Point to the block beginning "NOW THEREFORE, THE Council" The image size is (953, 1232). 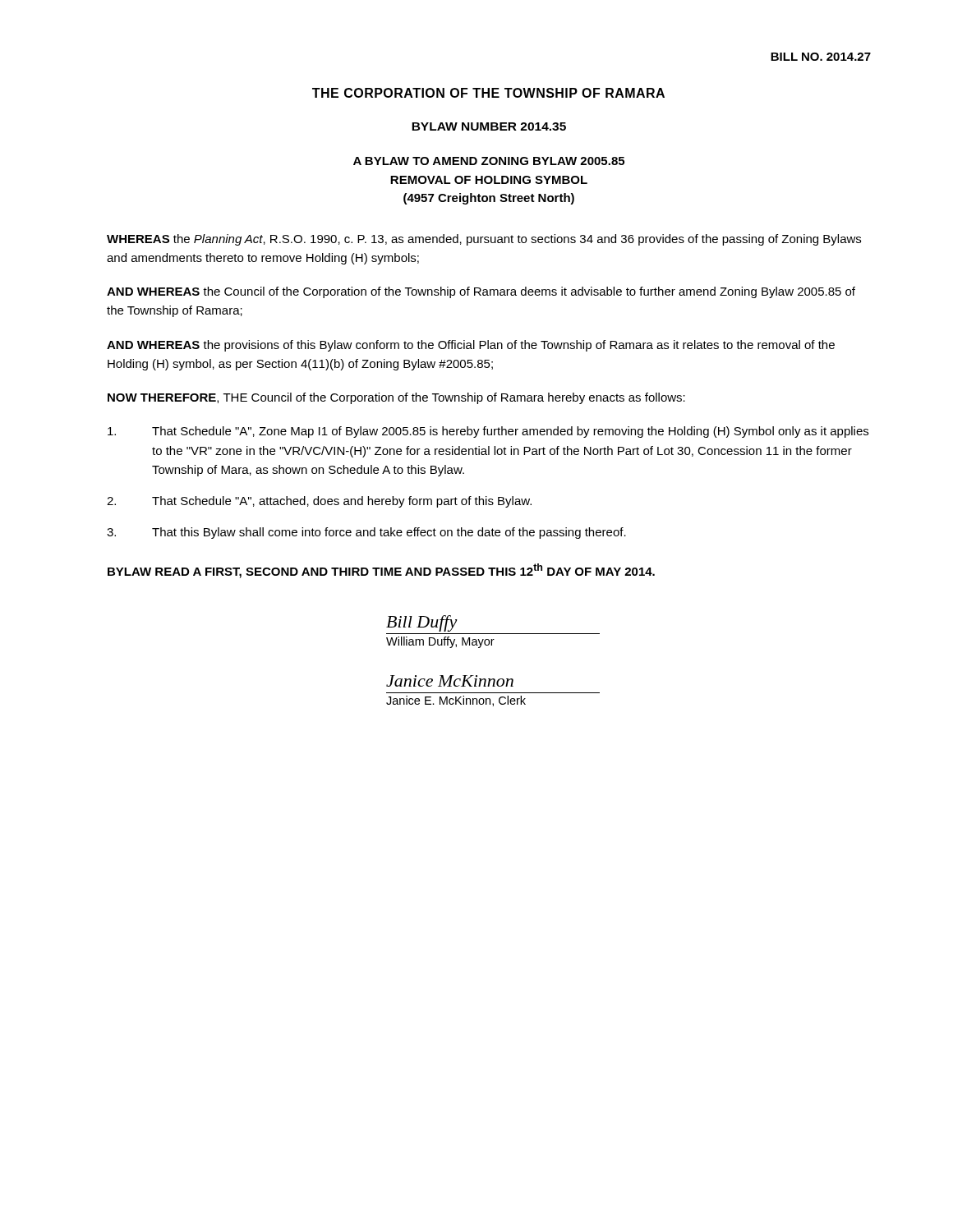click(x=396, y=397)
